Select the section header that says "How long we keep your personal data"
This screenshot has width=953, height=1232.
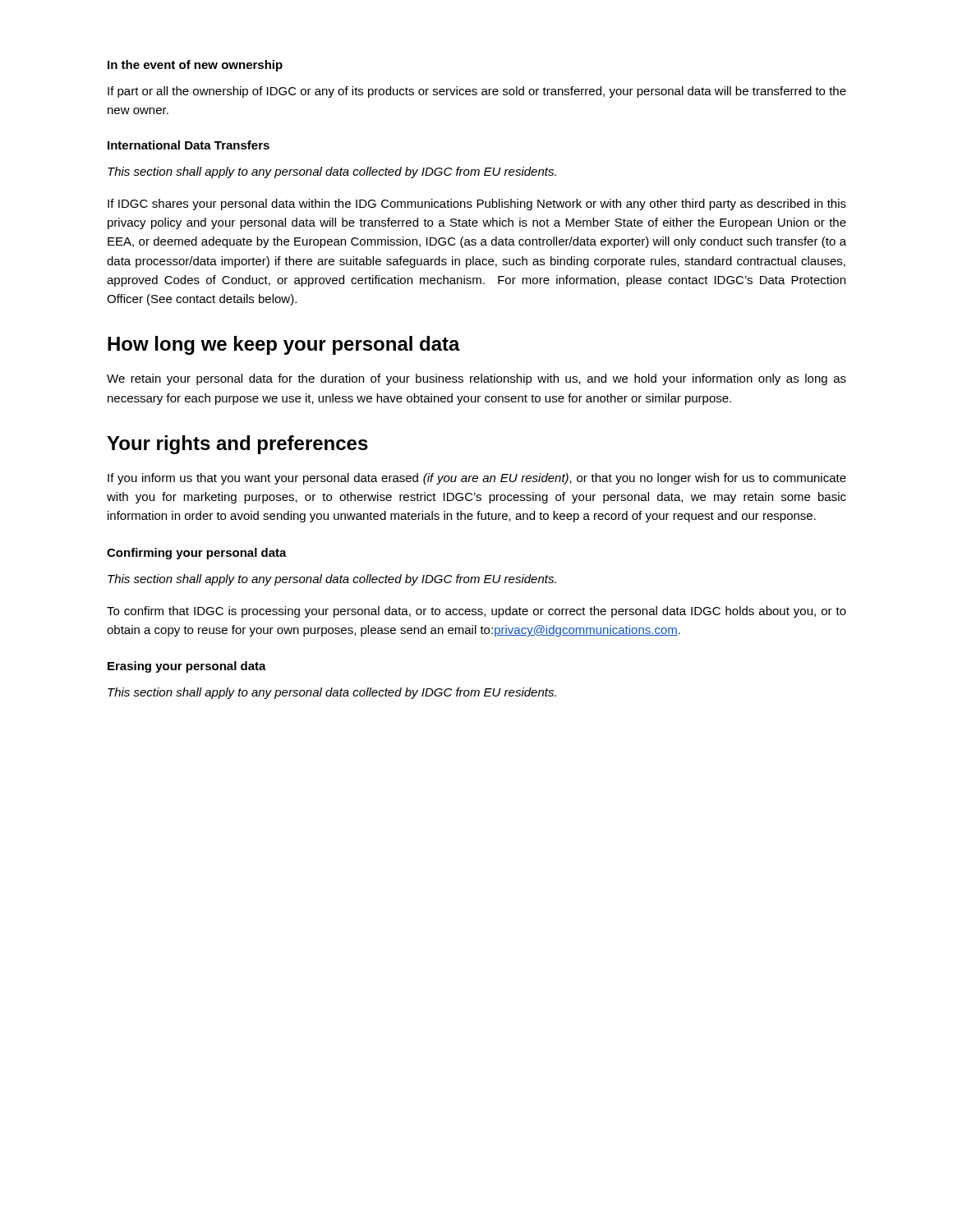click(x=283, y=344)
